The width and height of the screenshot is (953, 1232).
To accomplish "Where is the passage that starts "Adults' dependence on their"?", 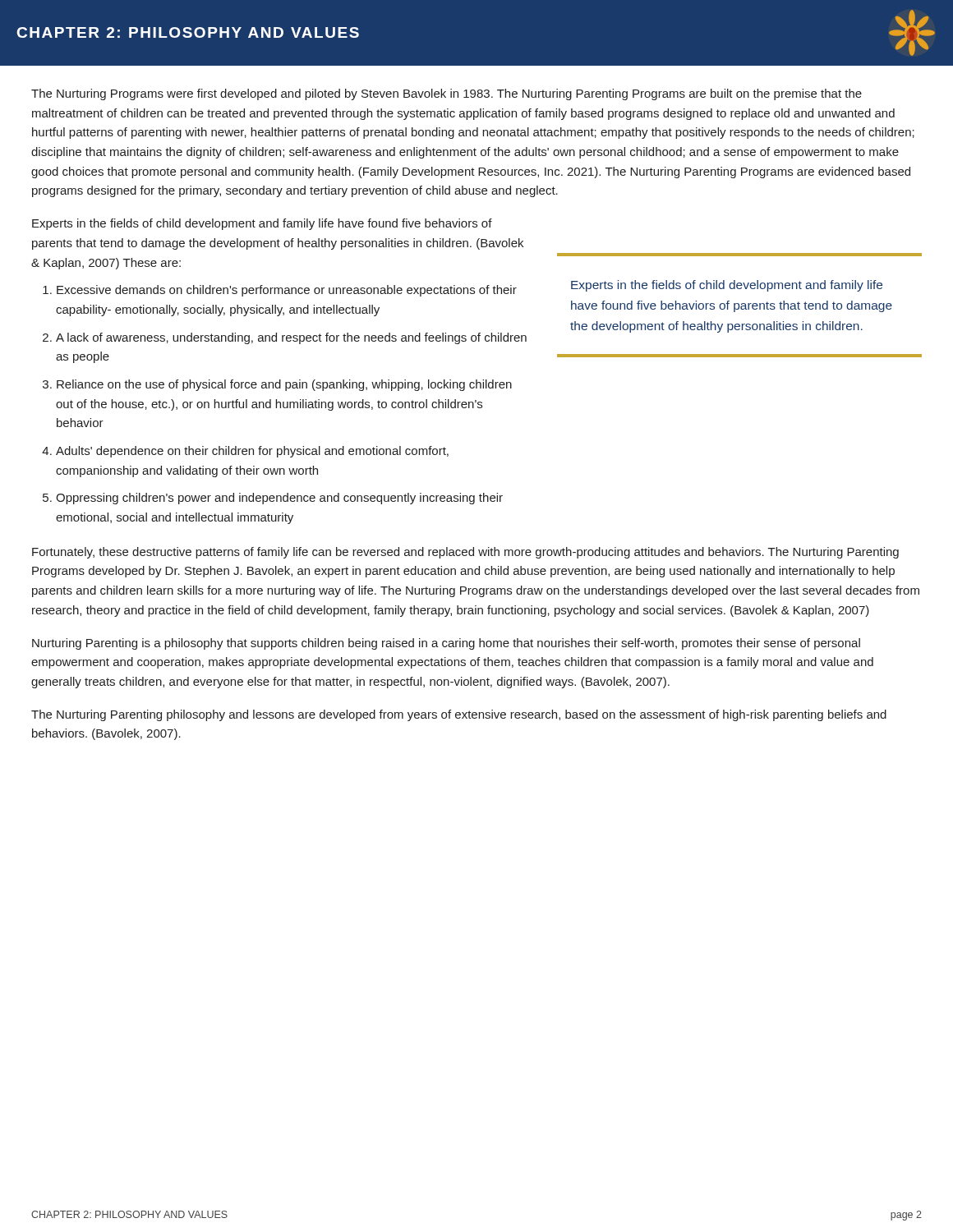I will [253, 460].
